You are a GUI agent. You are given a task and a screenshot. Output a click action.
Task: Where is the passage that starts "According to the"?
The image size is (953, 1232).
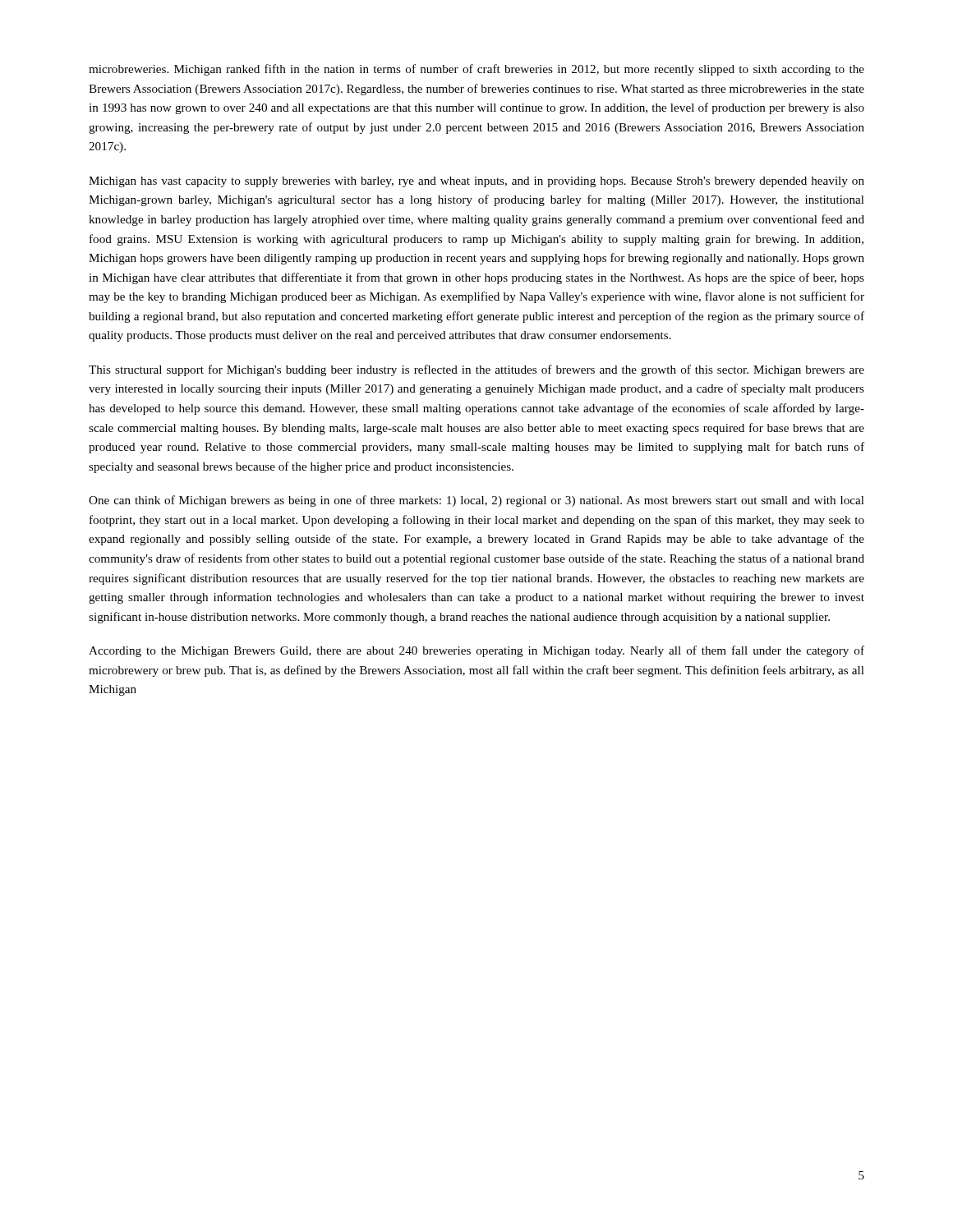tap(476, 670)
